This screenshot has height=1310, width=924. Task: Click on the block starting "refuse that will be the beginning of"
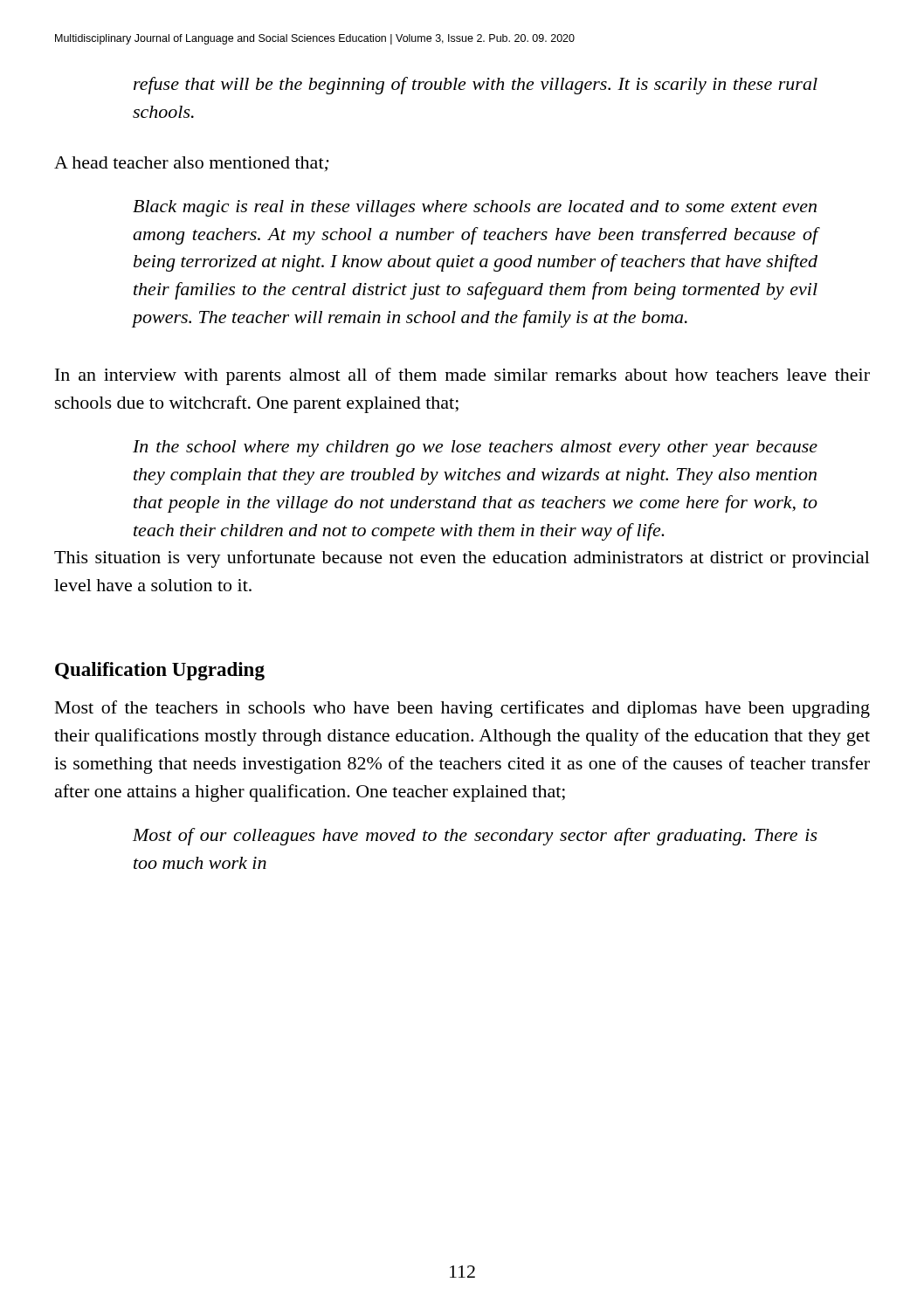(x=475, y=97)
